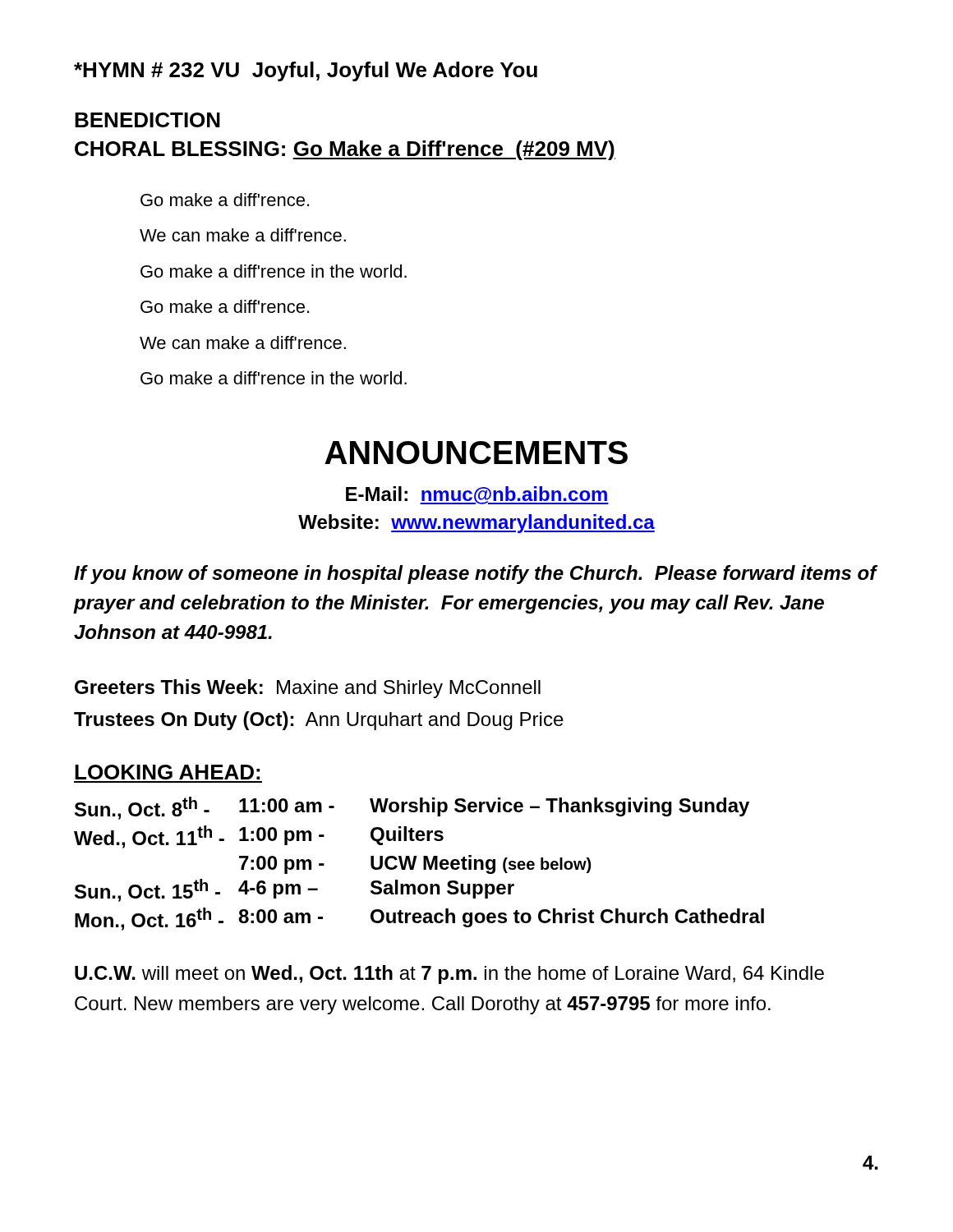Find the text block starting "ANNOUNCEMENTS E-Mail: nmuc@nb.aibn.com"
This screenshot has width=953, height=1232.
click(x=476, y=484)
